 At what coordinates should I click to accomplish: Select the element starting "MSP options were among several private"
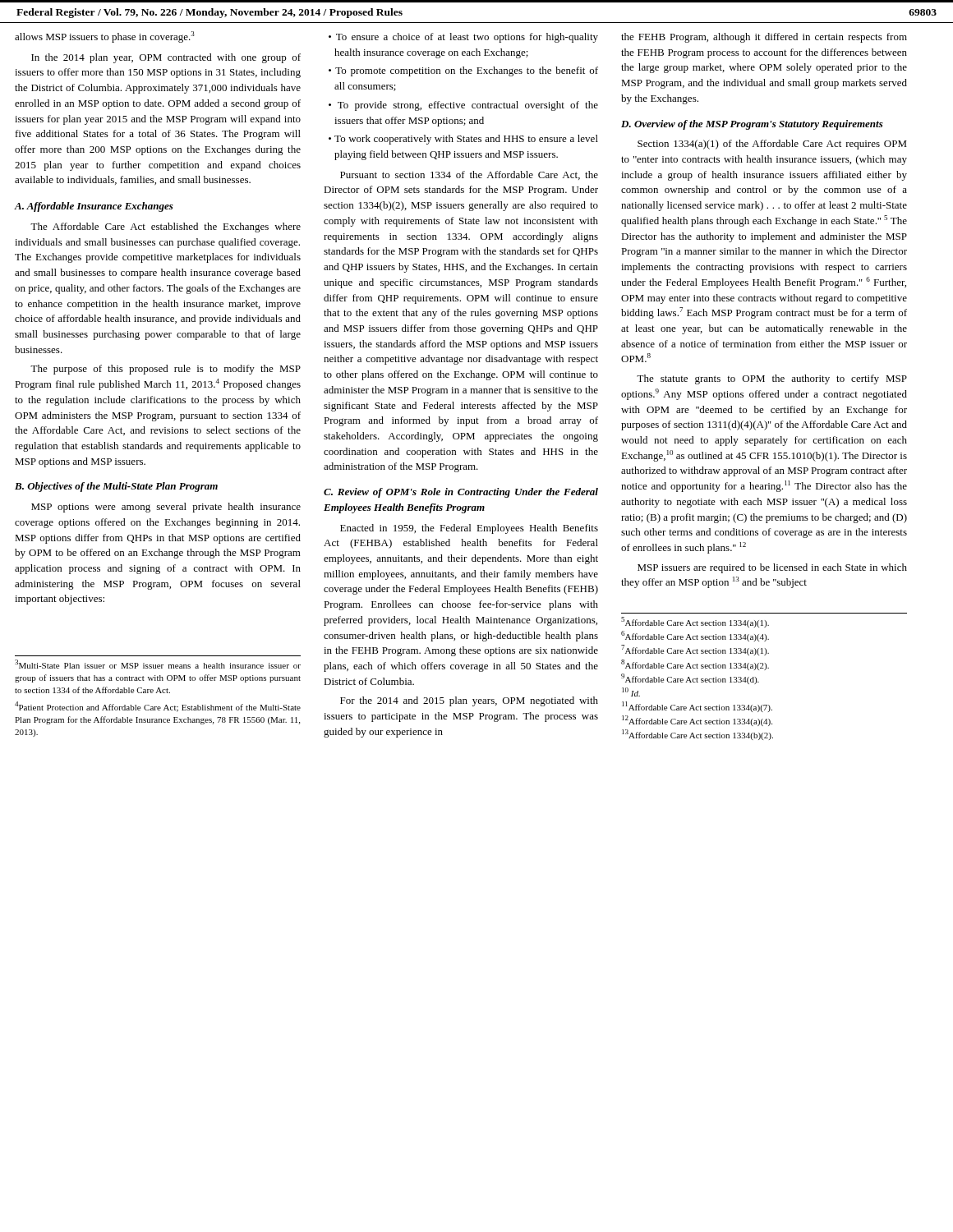coord(158,553)
